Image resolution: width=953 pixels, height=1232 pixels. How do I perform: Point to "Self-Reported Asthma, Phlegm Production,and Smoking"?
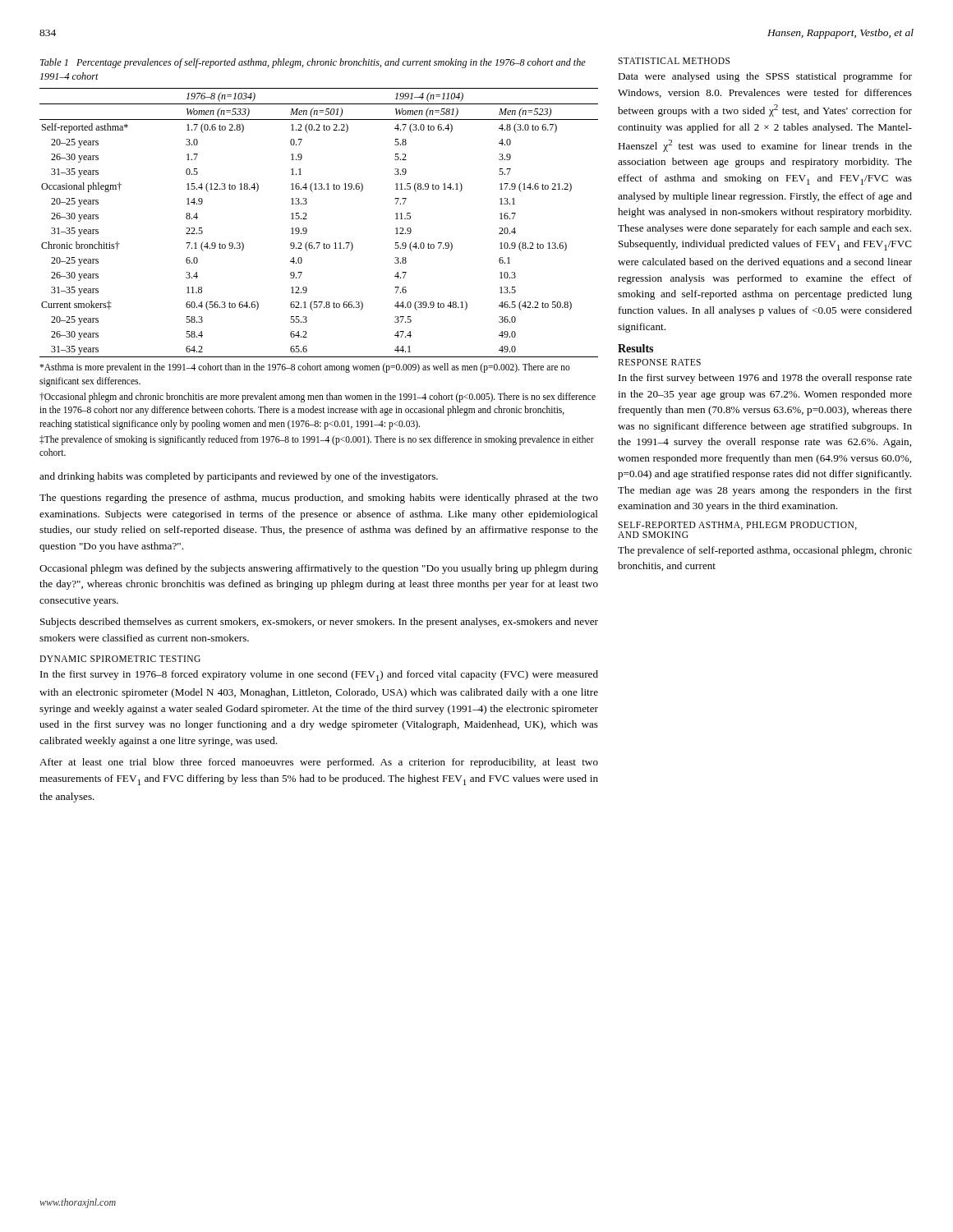tap(738, 530)
